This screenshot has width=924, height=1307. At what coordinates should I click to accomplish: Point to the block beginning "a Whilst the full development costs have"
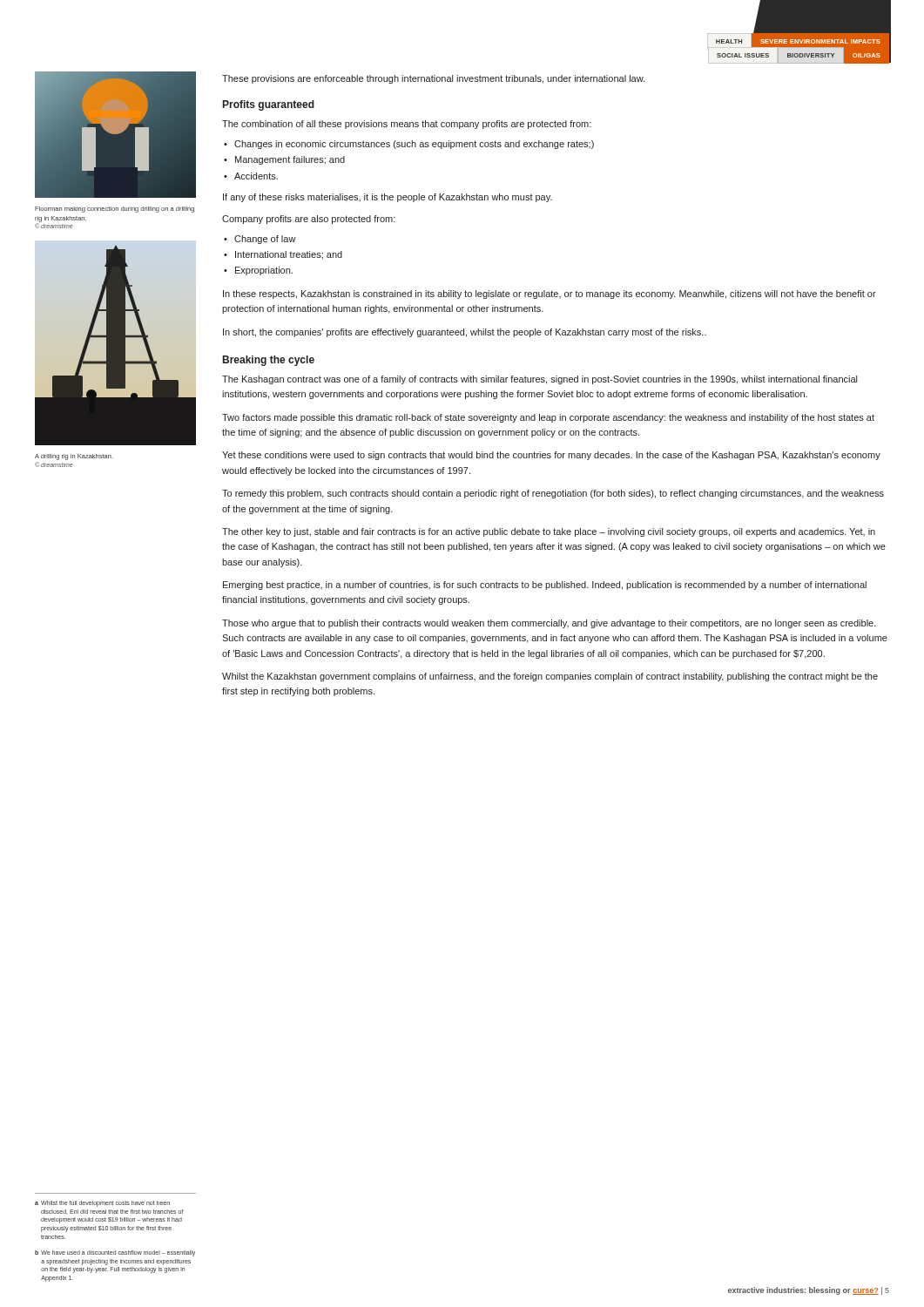(x=115, y=1220)
